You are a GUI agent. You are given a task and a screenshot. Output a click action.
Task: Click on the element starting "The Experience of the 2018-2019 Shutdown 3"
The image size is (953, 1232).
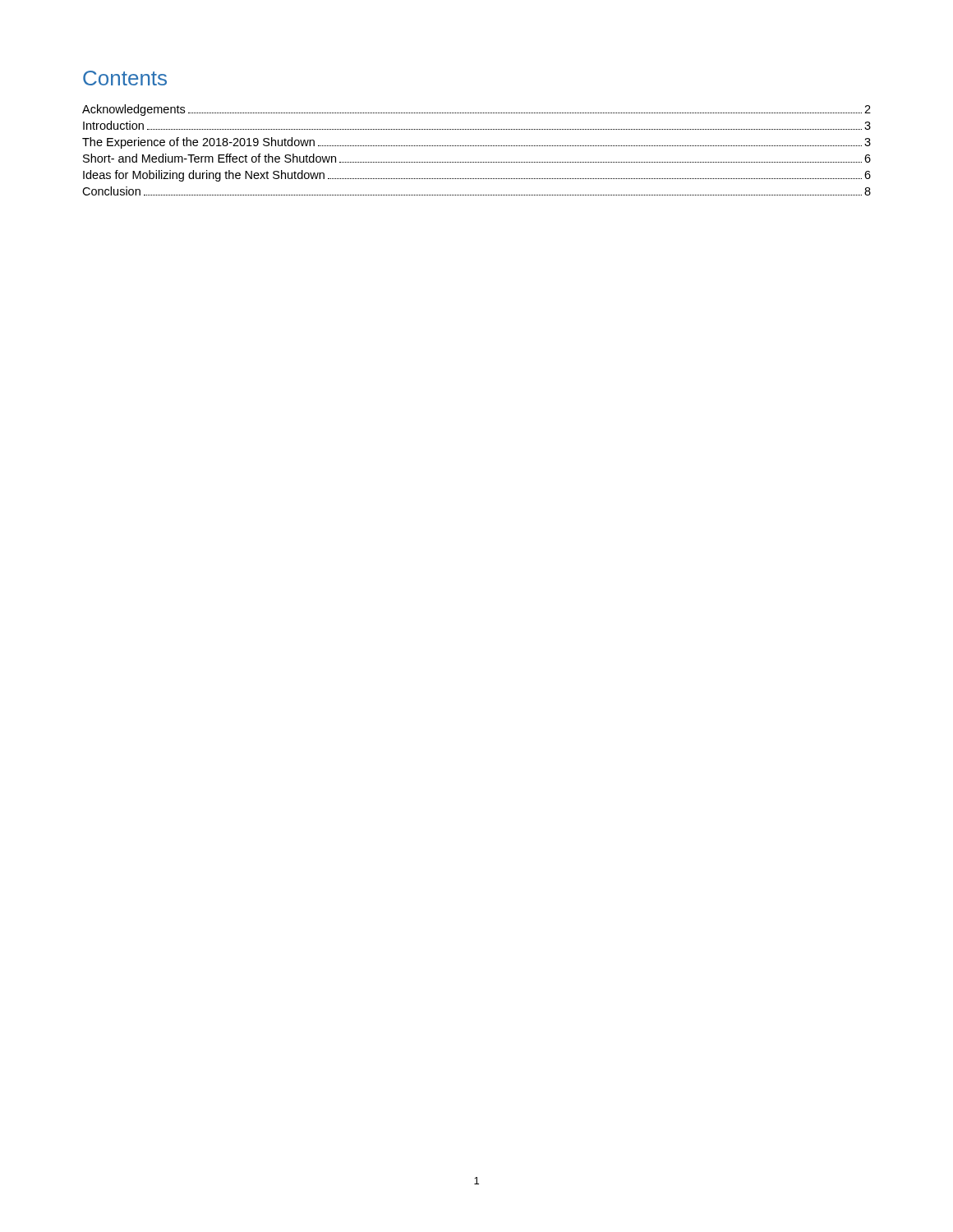coord(476,142)
